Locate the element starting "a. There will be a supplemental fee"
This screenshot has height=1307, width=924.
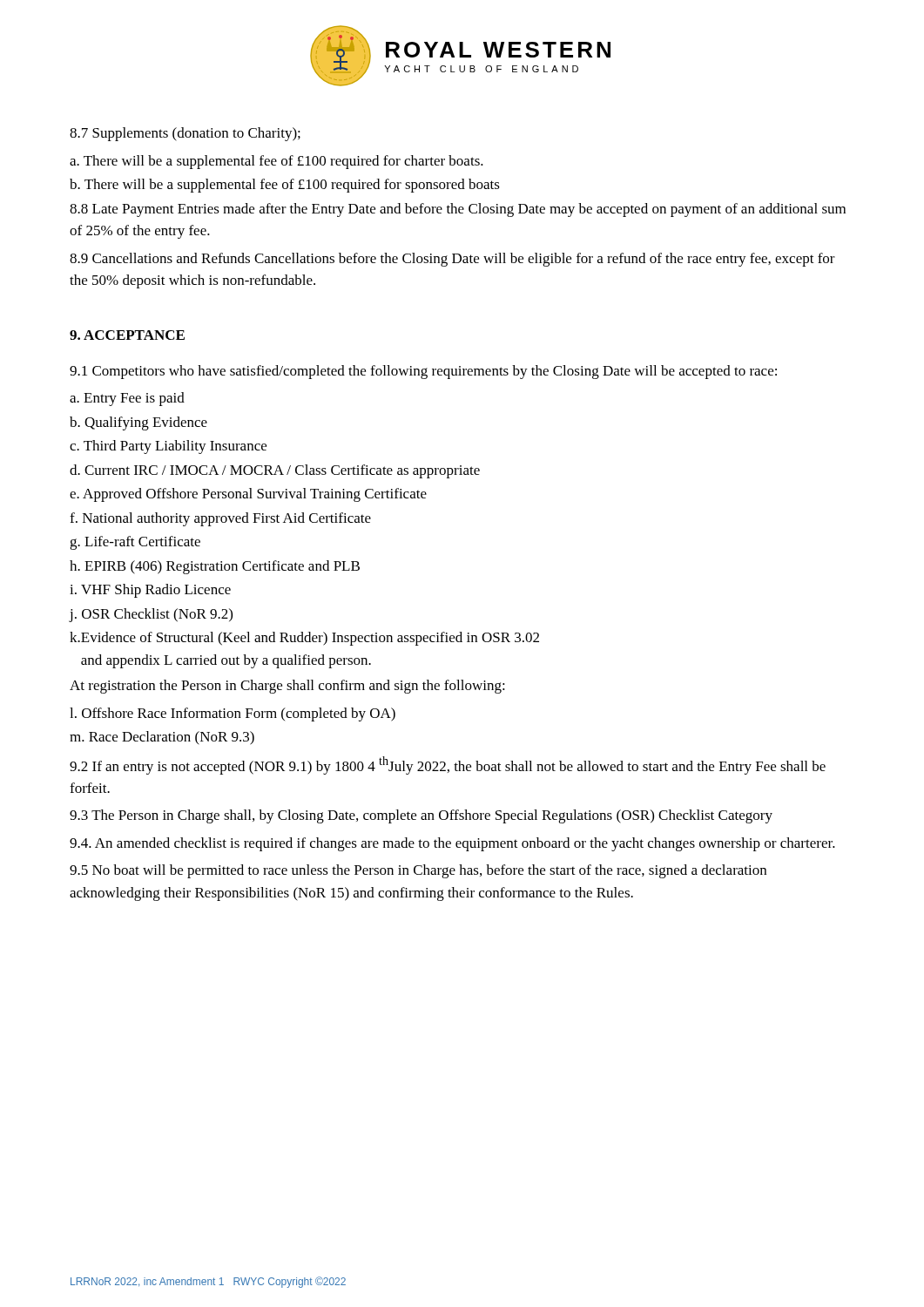pos(277,160)
